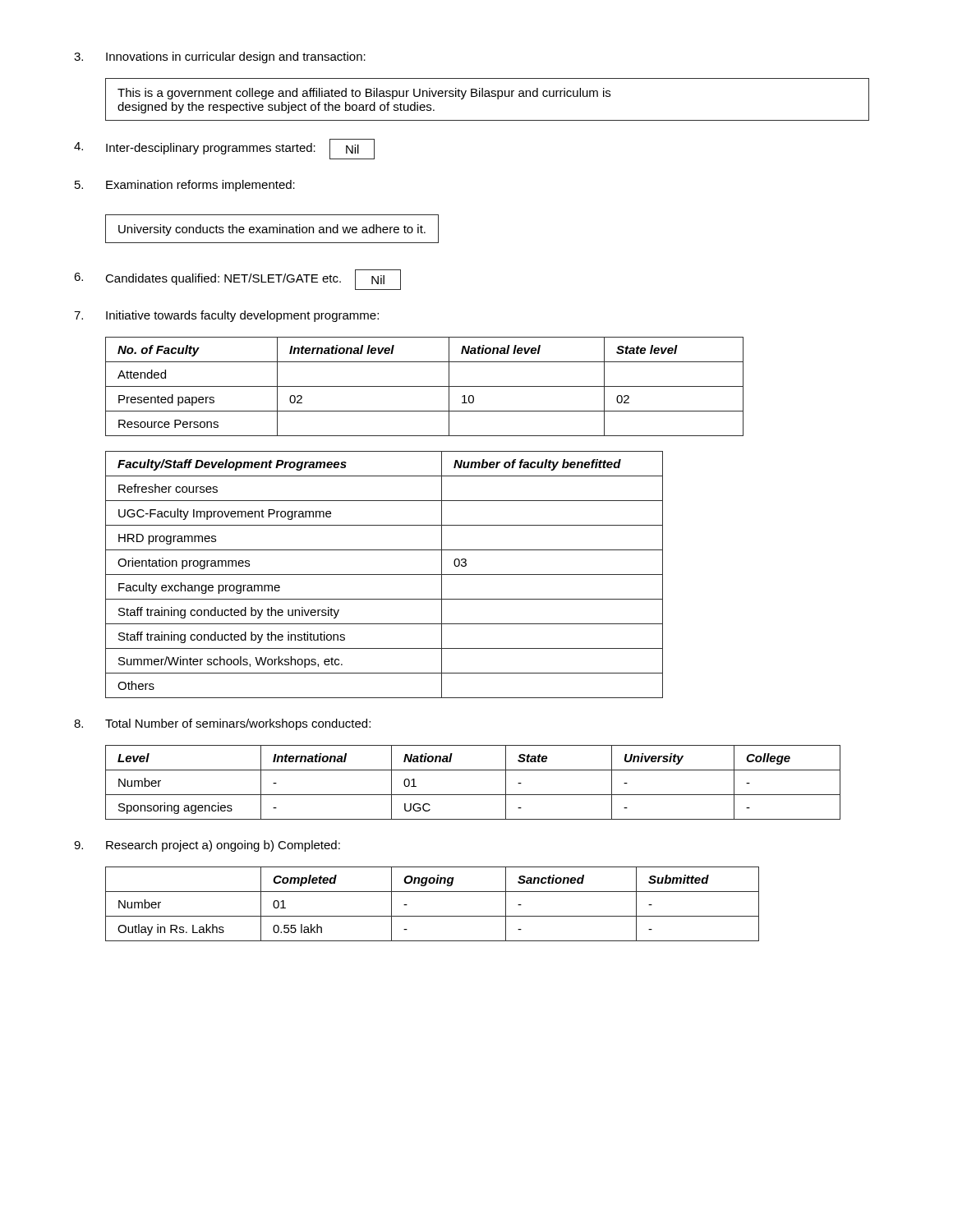Select the element starting "6. Candidates qualified: NET/SLET/GATE etc."
The height and width of the screenshot is (1232, 953).
point(237,280)
